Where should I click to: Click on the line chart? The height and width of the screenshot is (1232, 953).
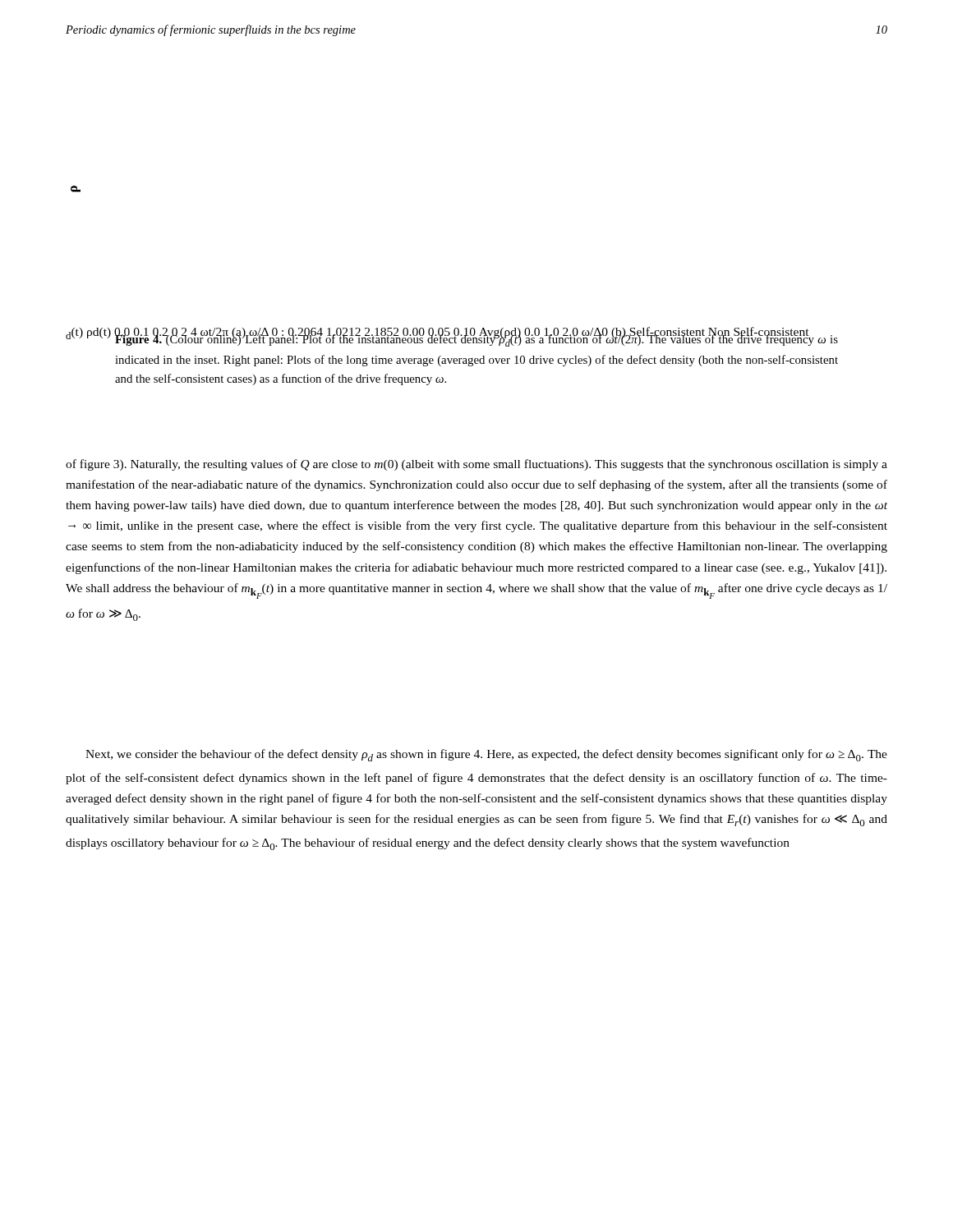tap(476, 189)
